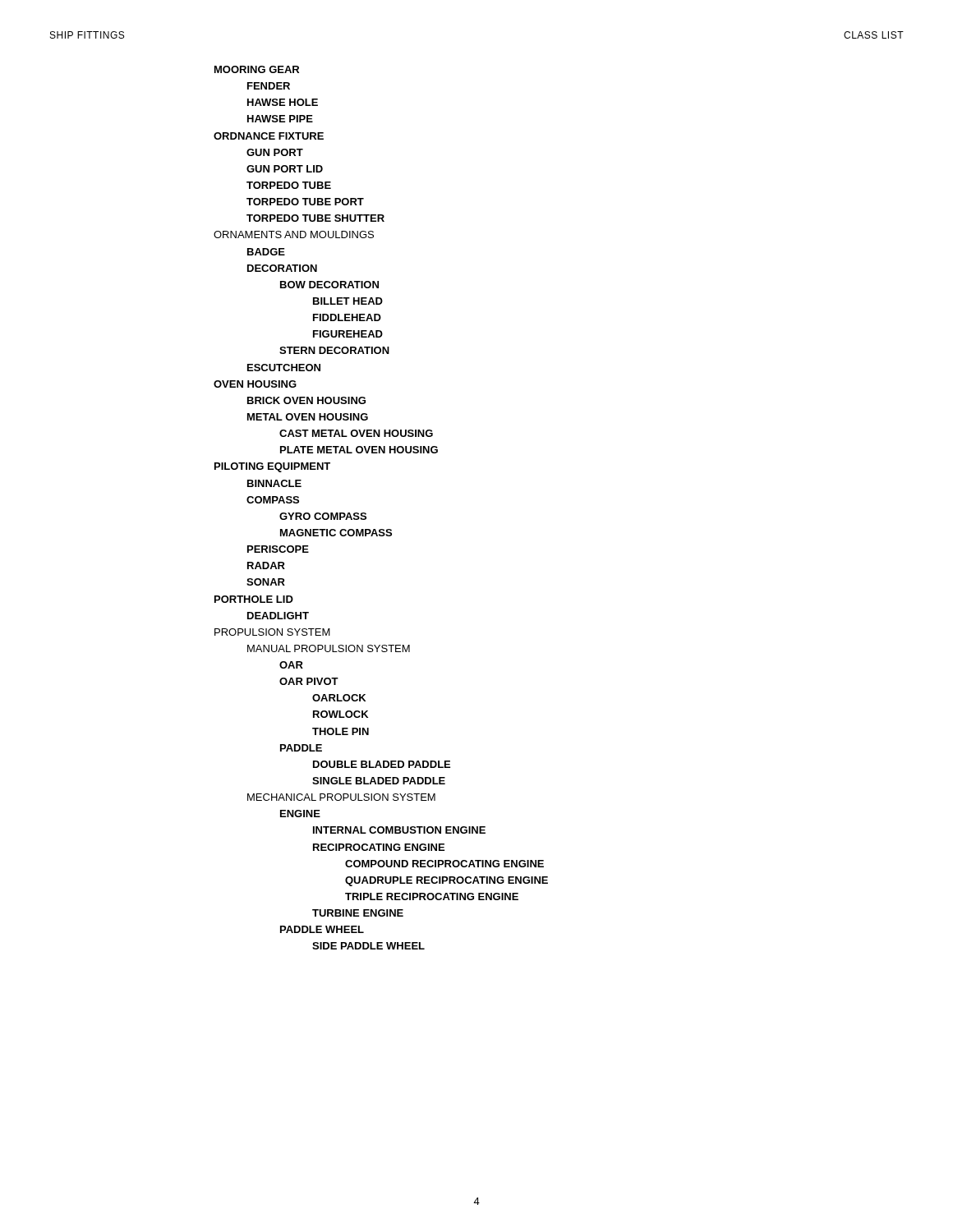953x1232 pixels.
Task: Find the list item with the text "QUADRUPLE RECIPROCATING ENGINE"
Action: point(447,880)
